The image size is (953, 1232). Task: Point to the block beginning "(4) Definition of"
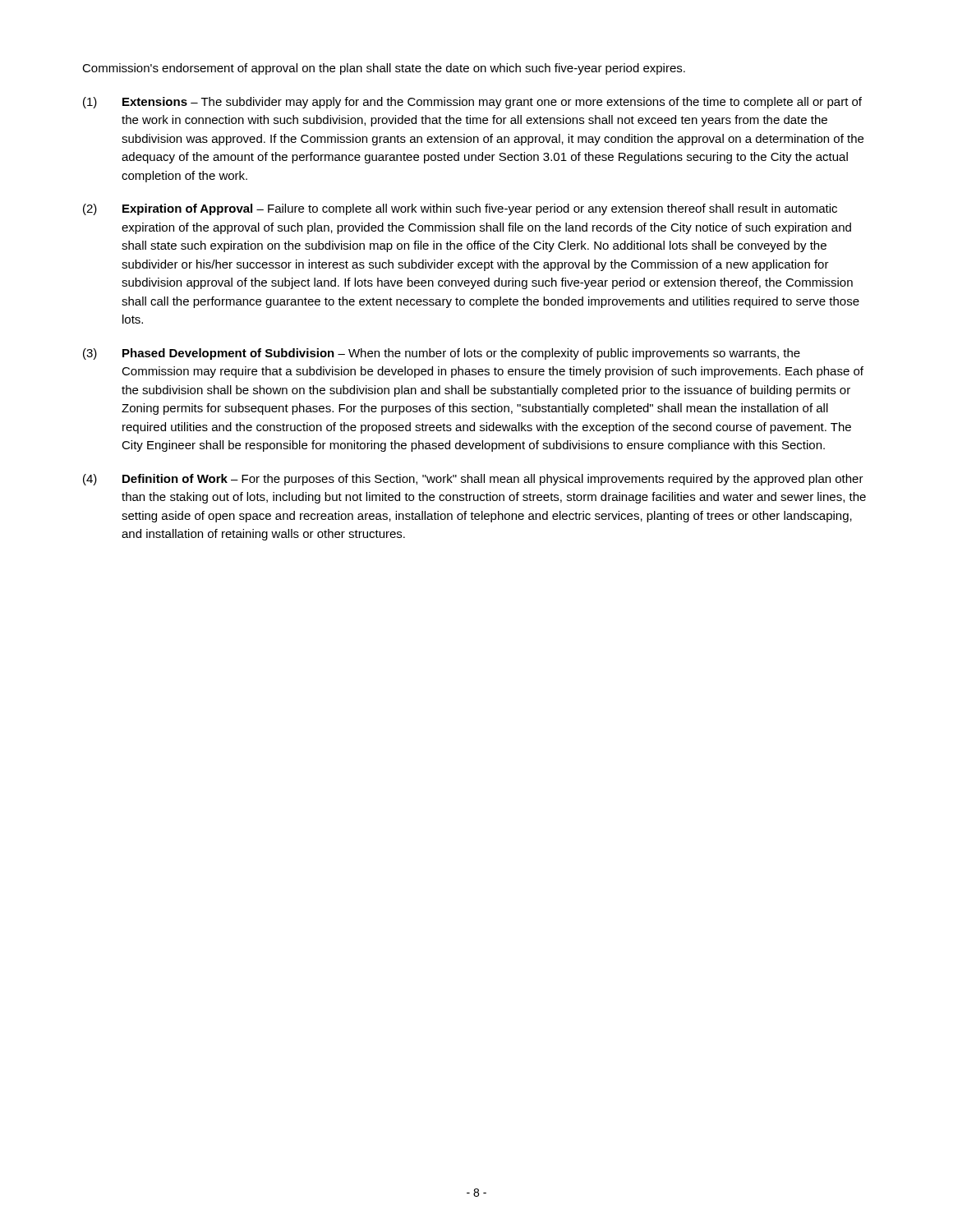pos(476,506)
